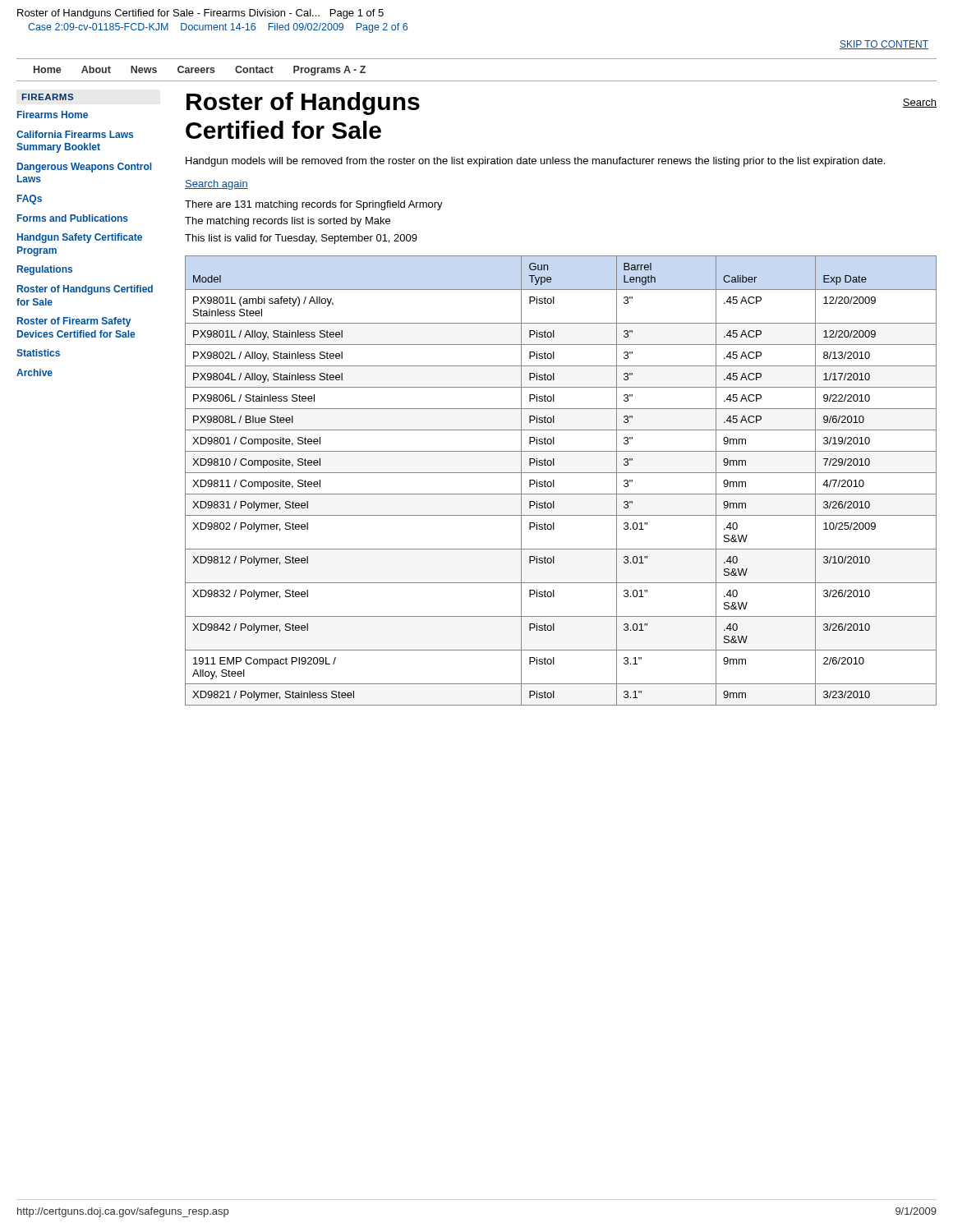
Task: Select the region starting "There are 131 matching"
Action: click(314, 221)
